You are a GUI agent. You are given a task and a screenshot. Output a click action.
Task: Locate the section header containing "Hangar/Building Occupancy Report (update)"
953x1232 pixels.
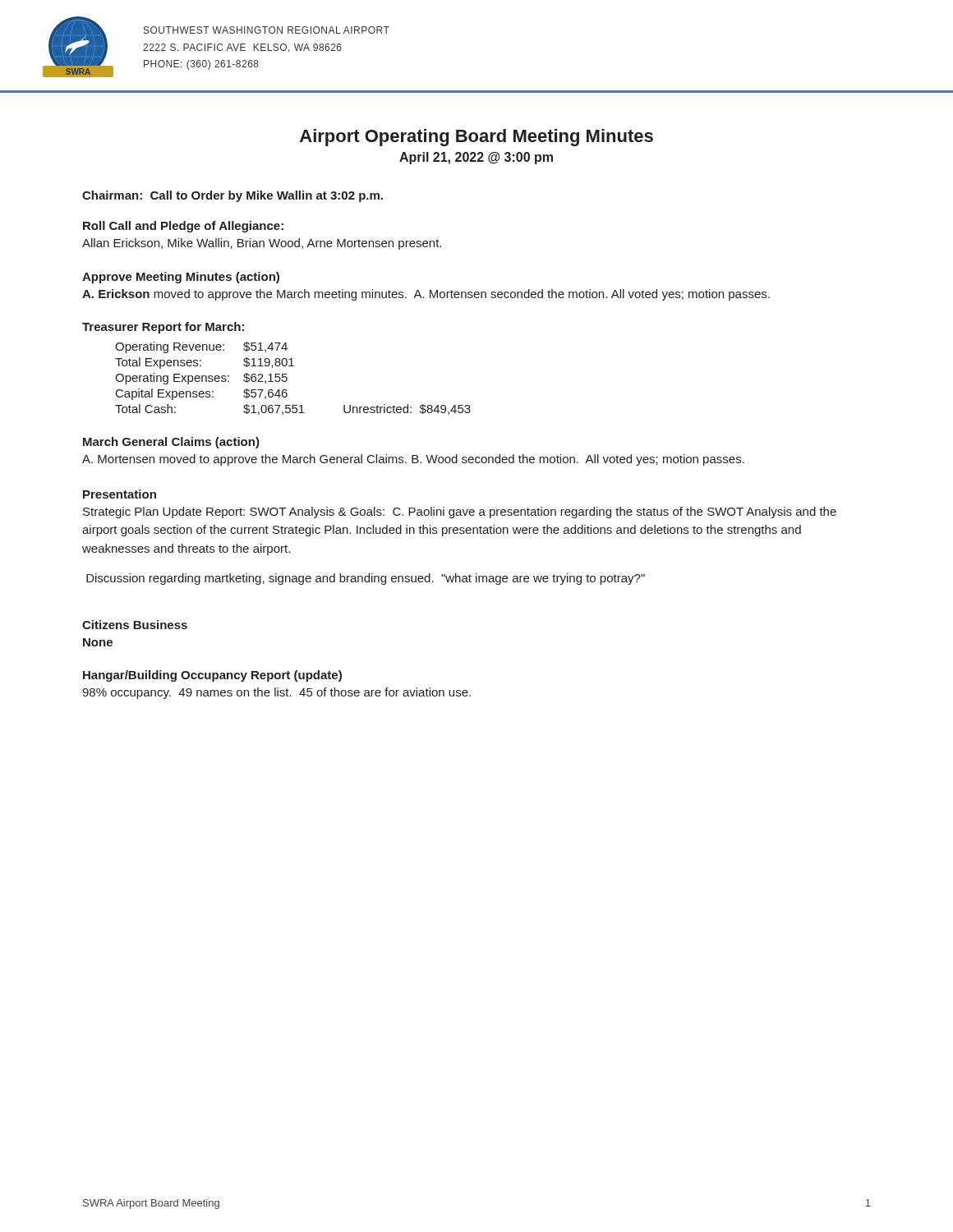point(212,675)
